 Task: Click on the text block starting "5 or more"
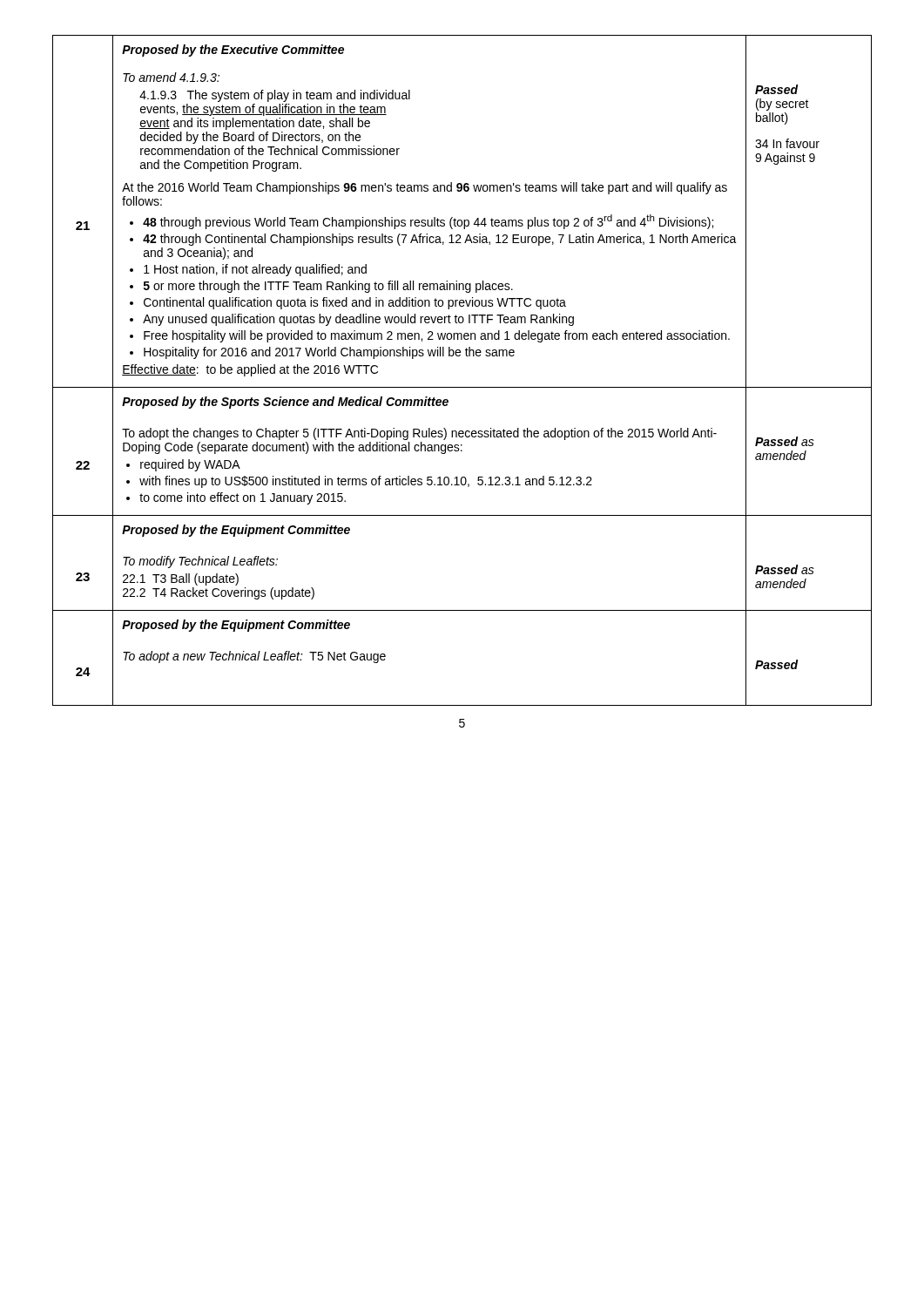point(328,286)
